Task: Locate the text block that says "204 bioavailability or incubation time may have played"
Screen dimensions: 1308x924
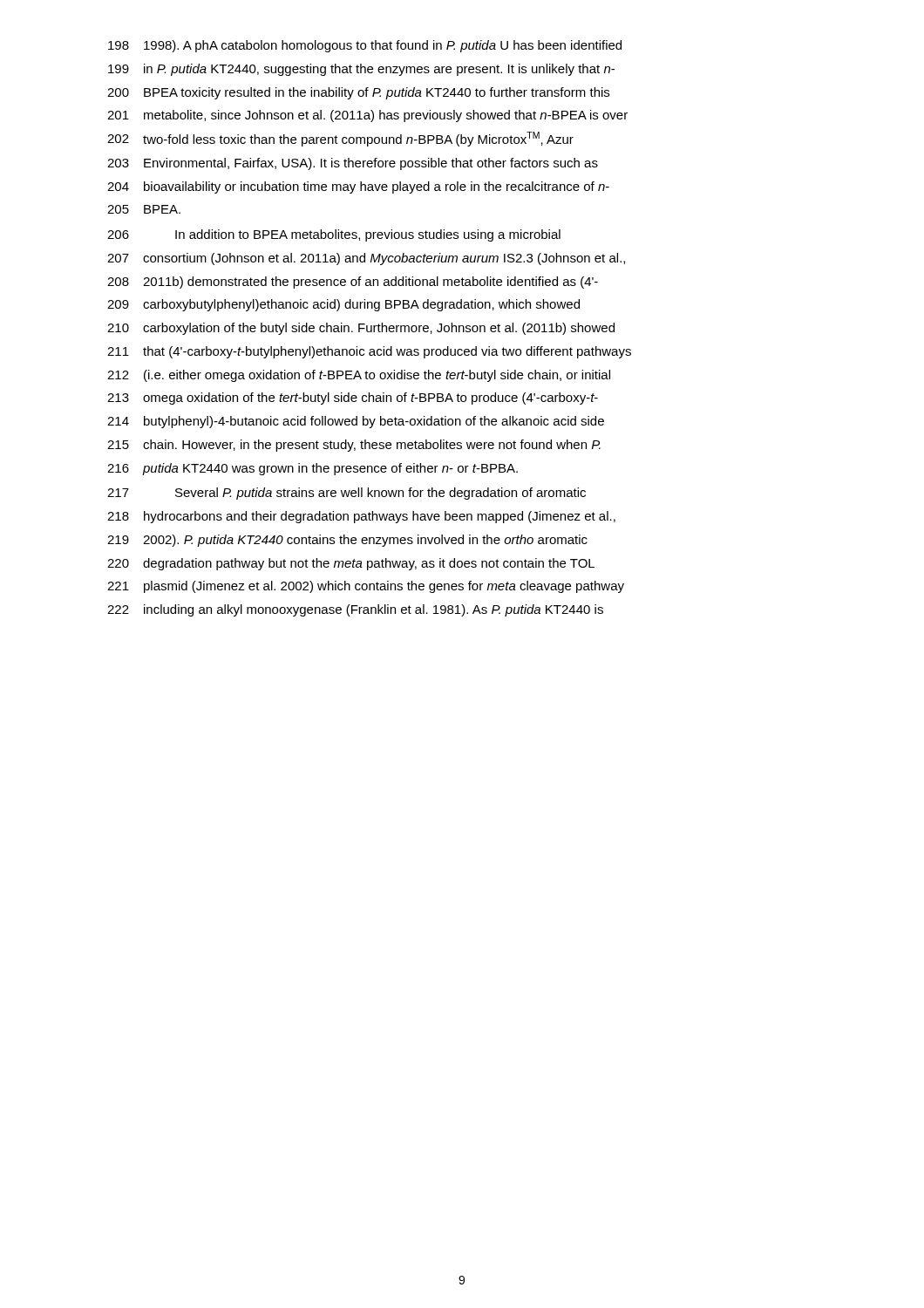Action: (x=471, y=186)
